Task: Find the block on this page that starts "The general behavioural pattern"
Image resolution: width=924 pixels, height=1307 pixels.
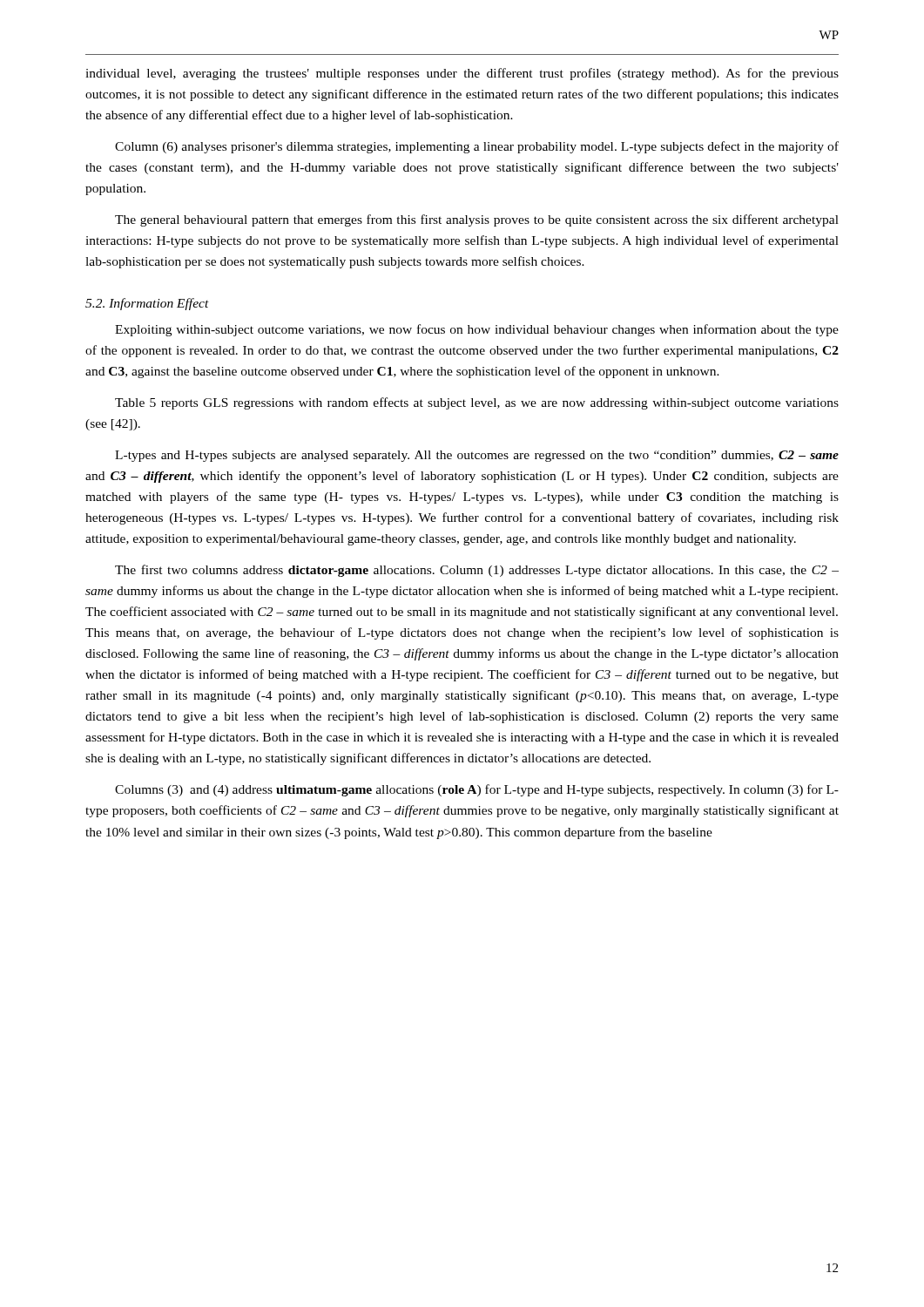Action: pyautogui.click(x=462, y=241)
